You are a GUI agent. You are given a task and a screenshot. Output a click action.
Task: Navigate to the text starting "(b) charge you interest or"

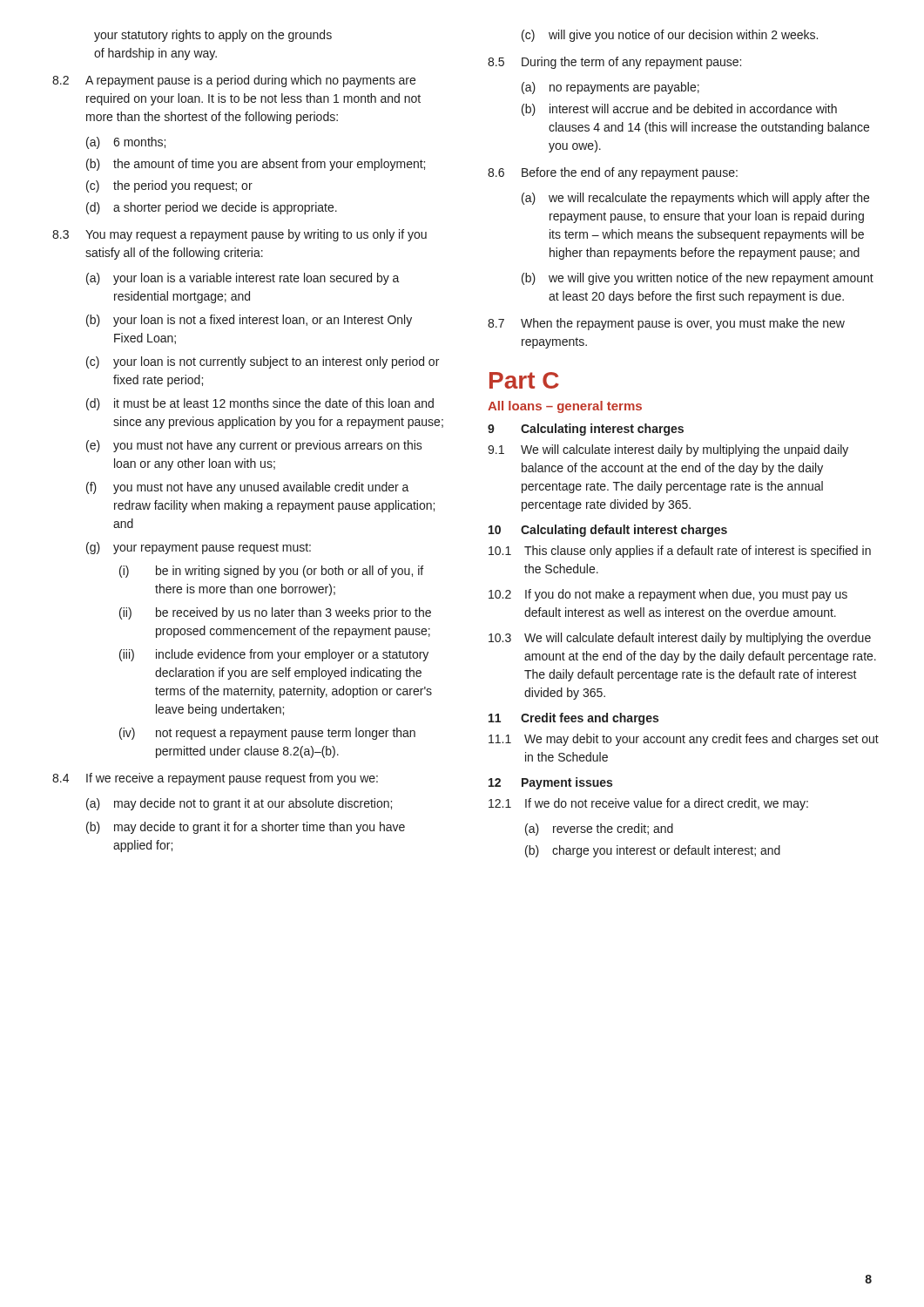[x=702, y=851]
